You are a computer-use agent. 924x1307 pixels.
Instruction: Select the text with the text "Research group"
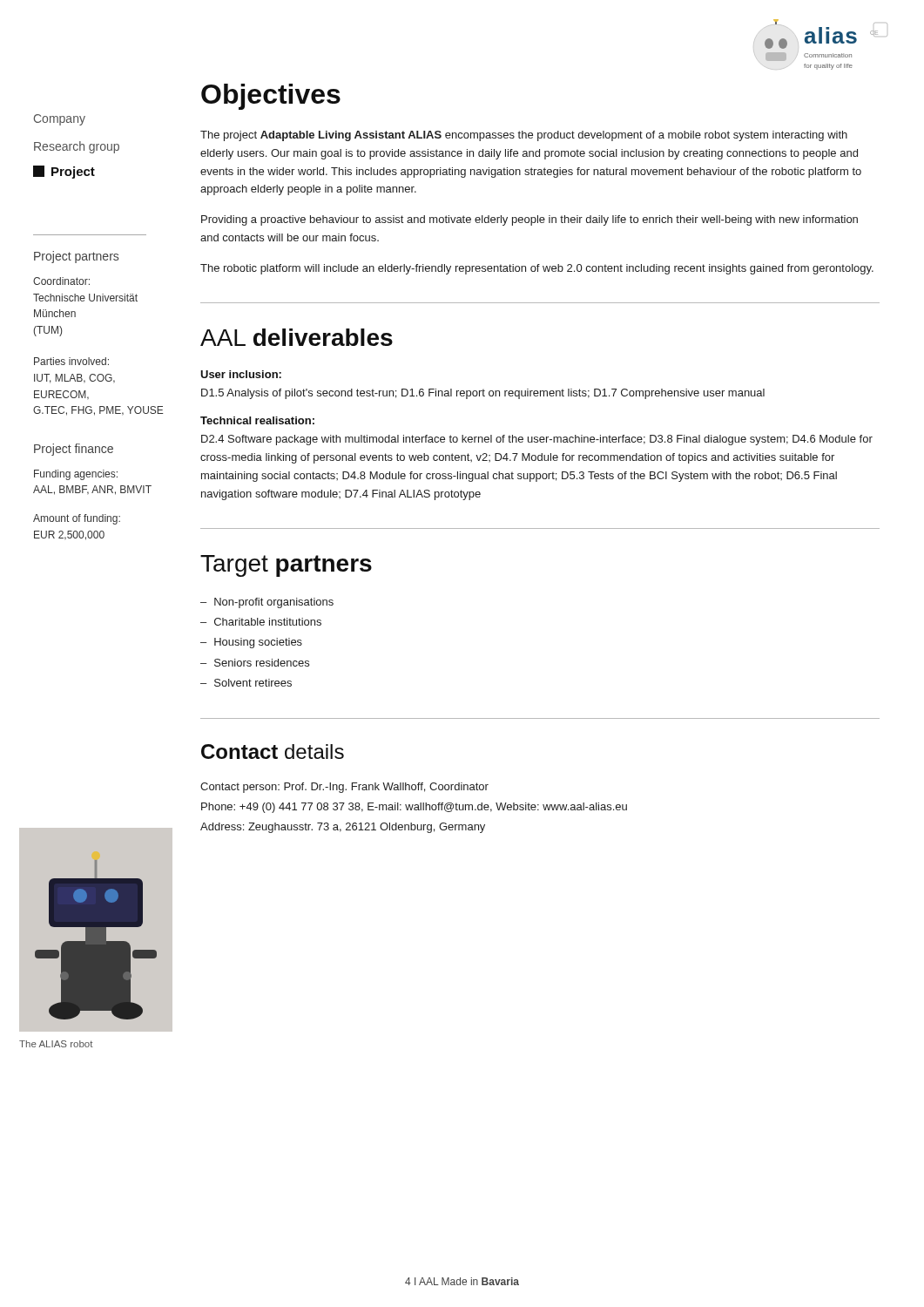76,146
